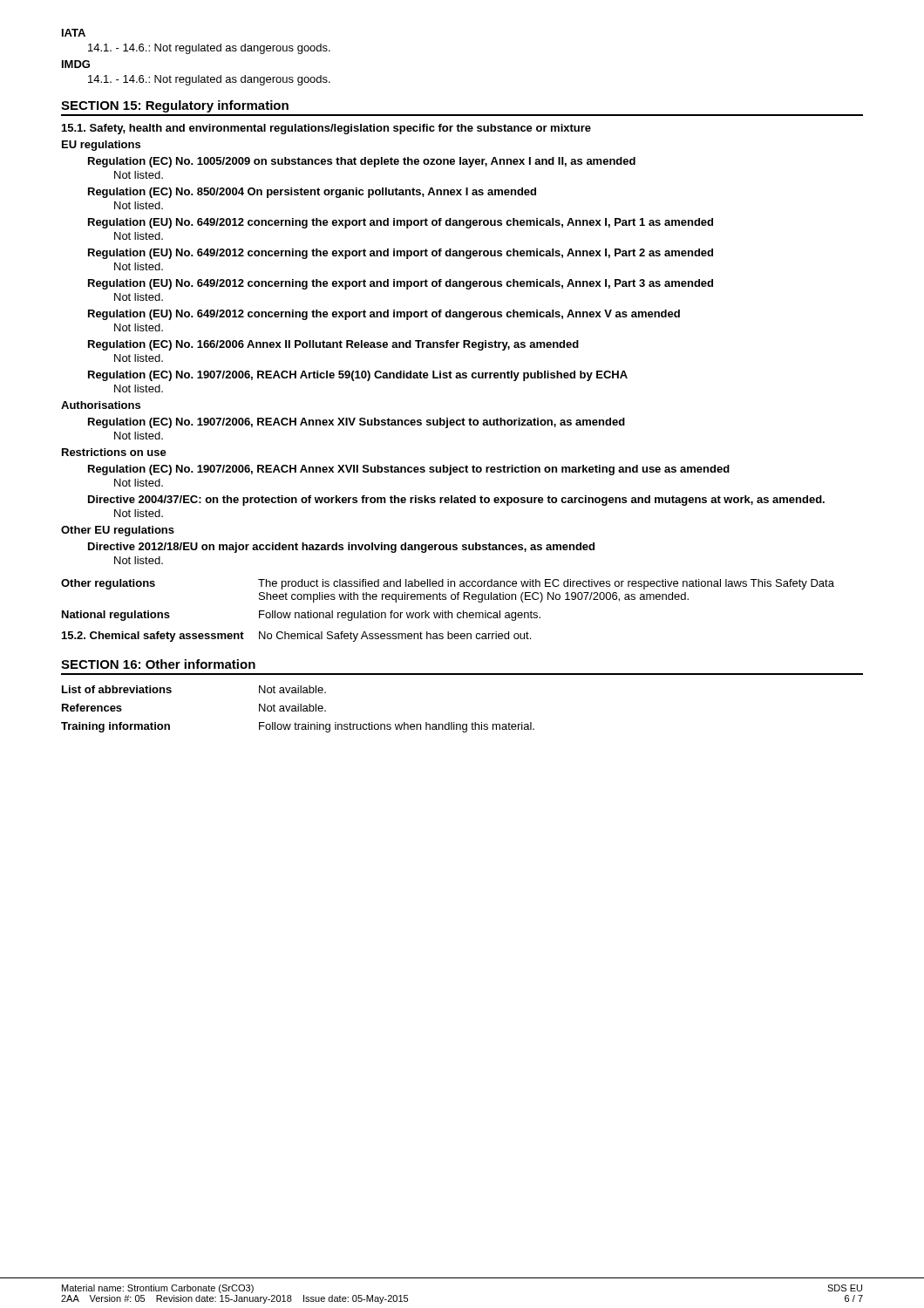Viewport: 924px width, 1308px height.
Task: Point to "Restrictions on use"
Action: tap(114, 452)
